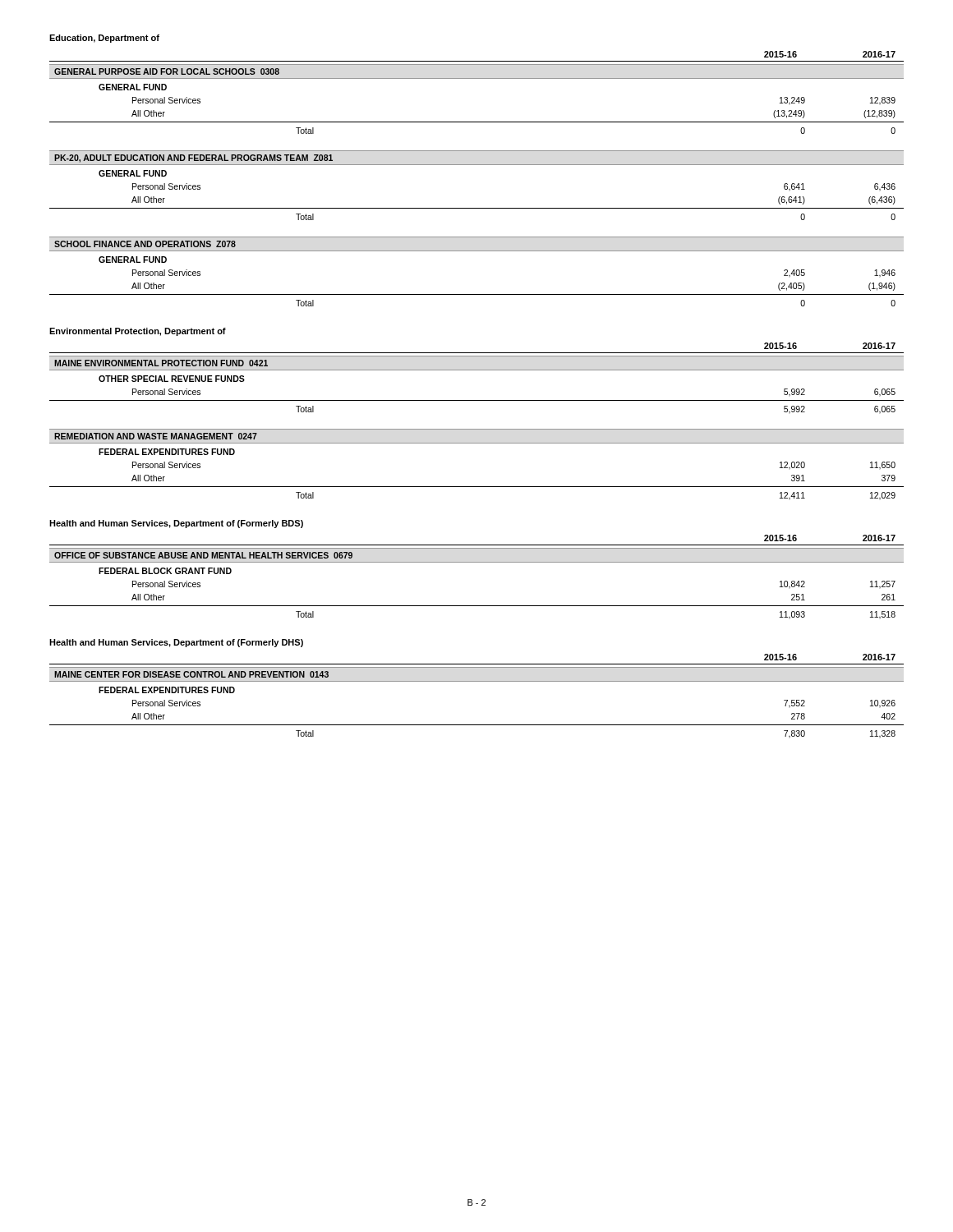Image resolution: width=953 pixels, height=1232 pixels.
Task: Locate the table with the text "MAINE CENTER FOR"
Action: pyautogui.click(x=476, y=703)
